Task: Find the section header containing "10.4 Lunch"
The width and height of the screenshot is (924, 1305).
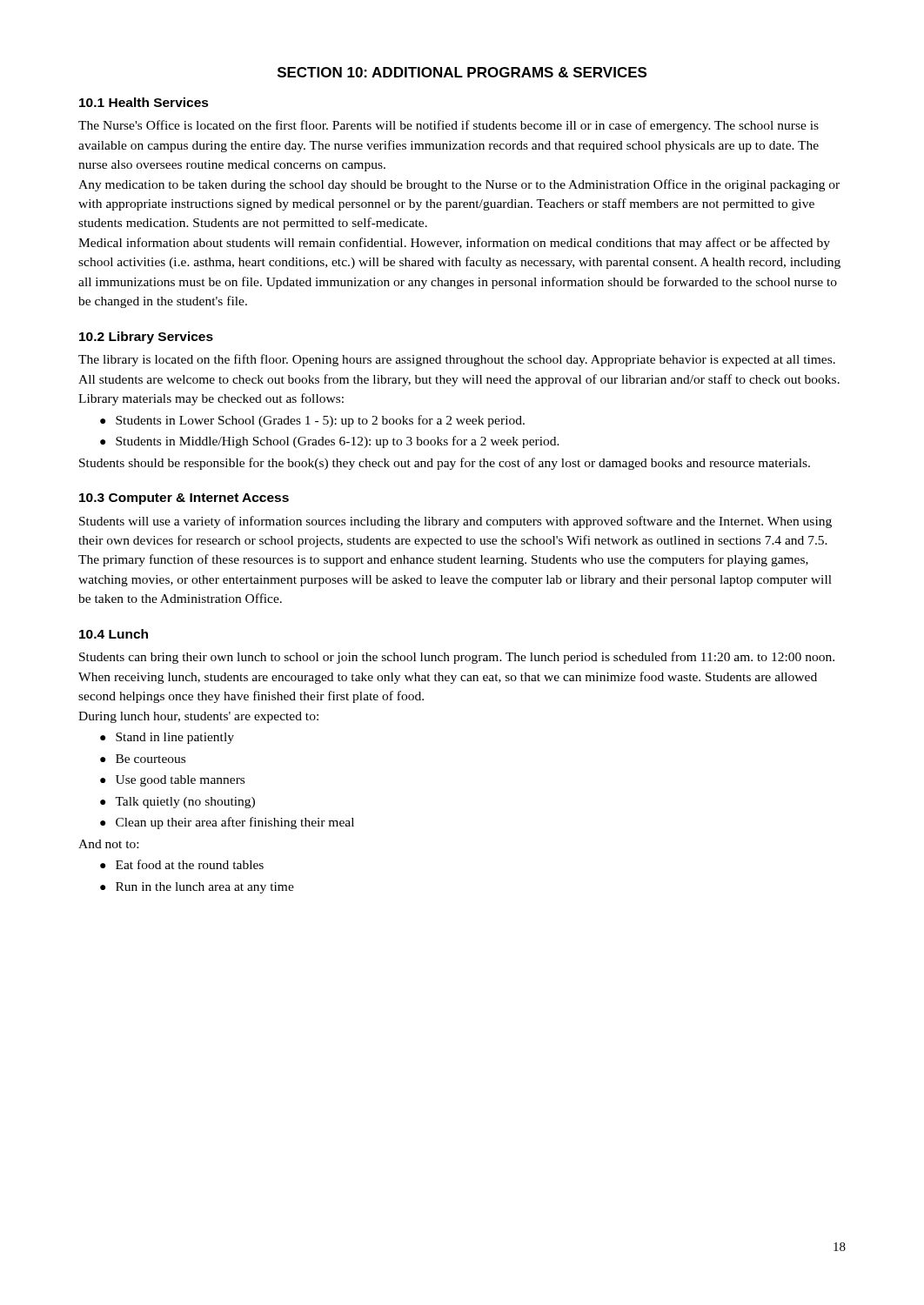Action: pyautogui.click(x=114, y=634)
